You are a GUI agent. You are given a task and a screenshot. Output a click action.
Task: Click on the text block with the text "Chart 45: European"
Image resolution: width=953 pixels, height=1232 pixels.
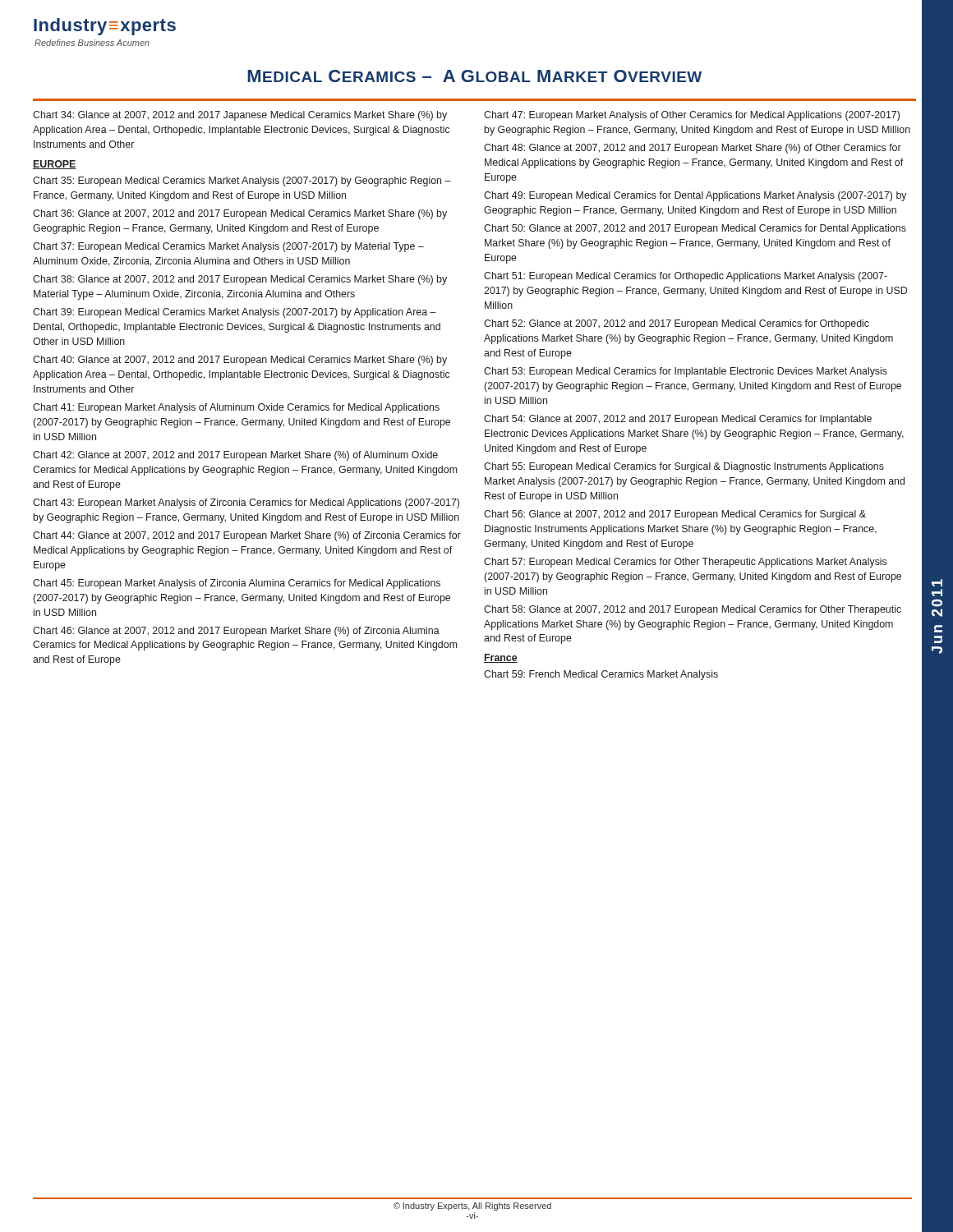242,598
